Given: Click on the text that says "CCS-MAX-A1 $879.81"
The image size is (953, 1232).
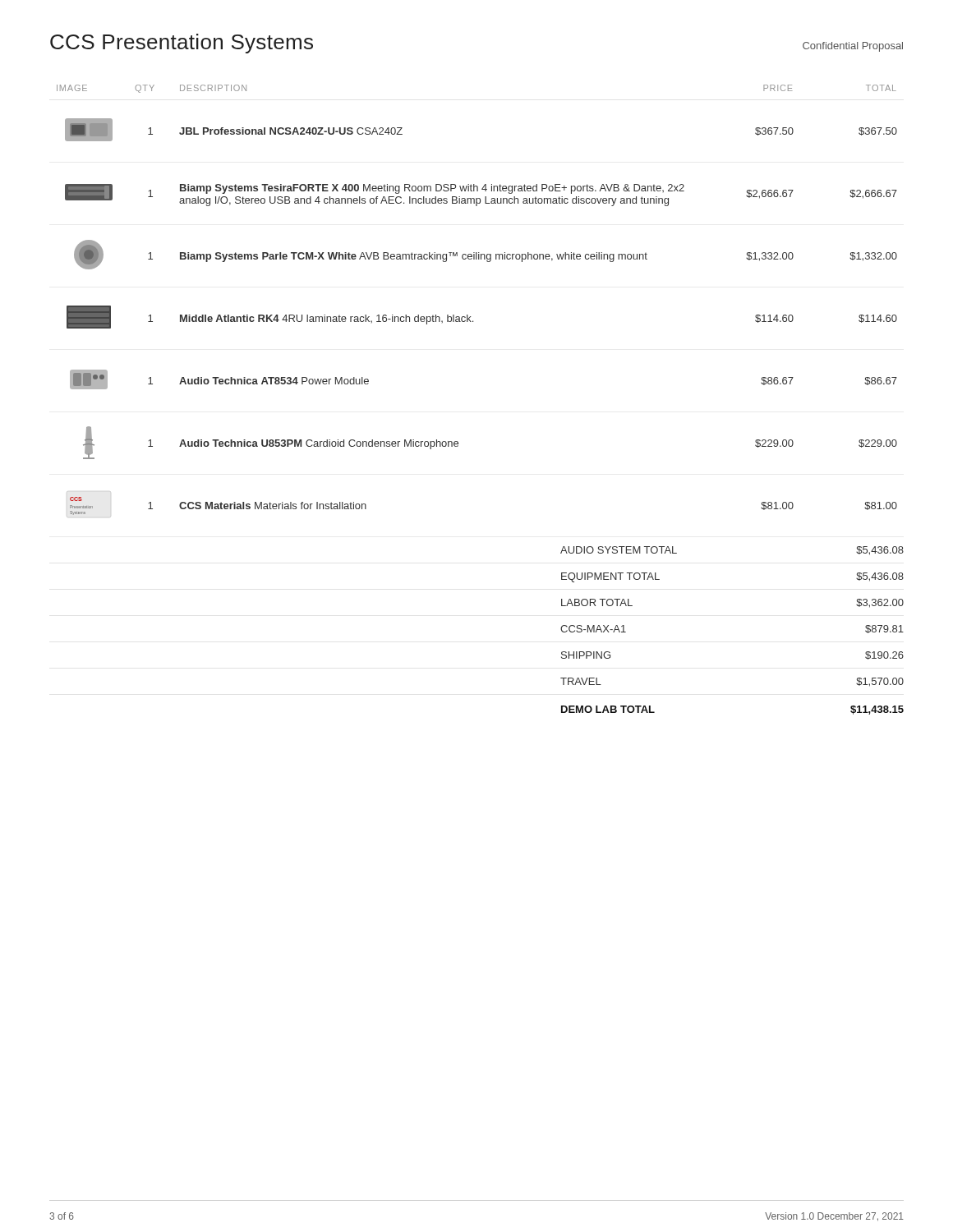Looking at the screenshot, I should click(x=594, y=629).
